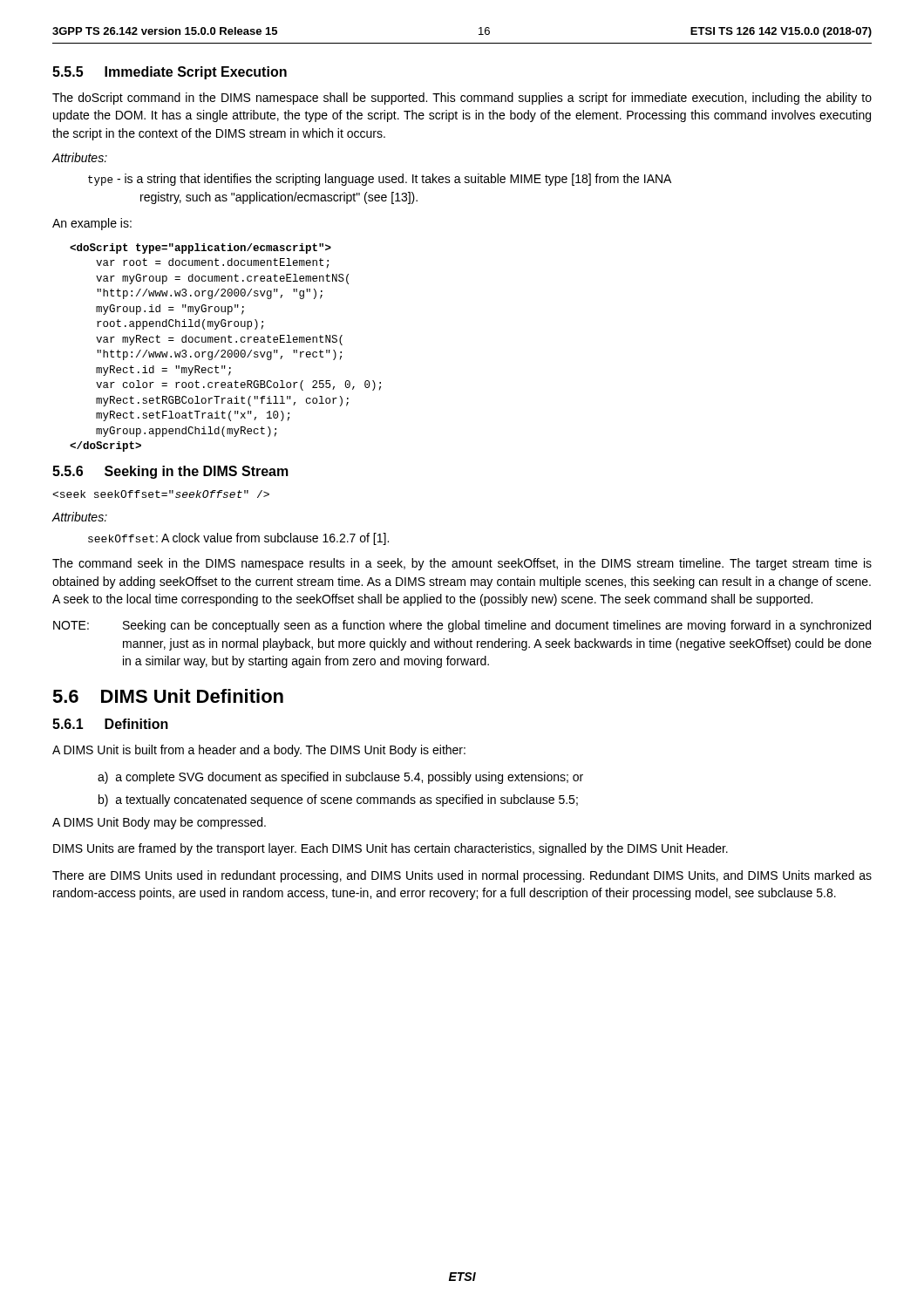This screenshot has height=1308, width=924.
Task: Select the text block starting "var root = document.documentElement; var myGroup = document.createElementNS("
Action: (200, 249)
